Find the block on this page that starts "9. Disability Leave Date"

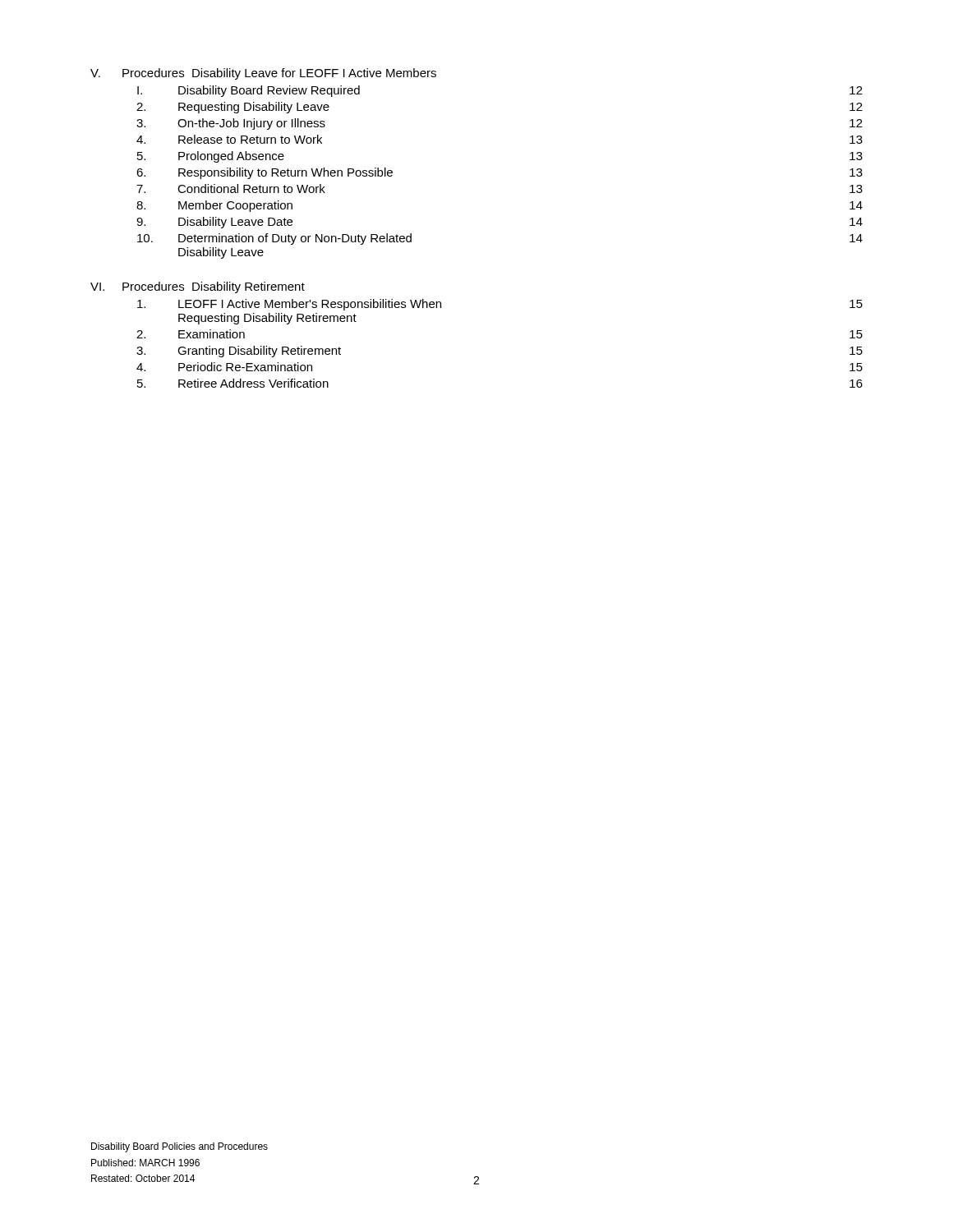coord(232,222)
